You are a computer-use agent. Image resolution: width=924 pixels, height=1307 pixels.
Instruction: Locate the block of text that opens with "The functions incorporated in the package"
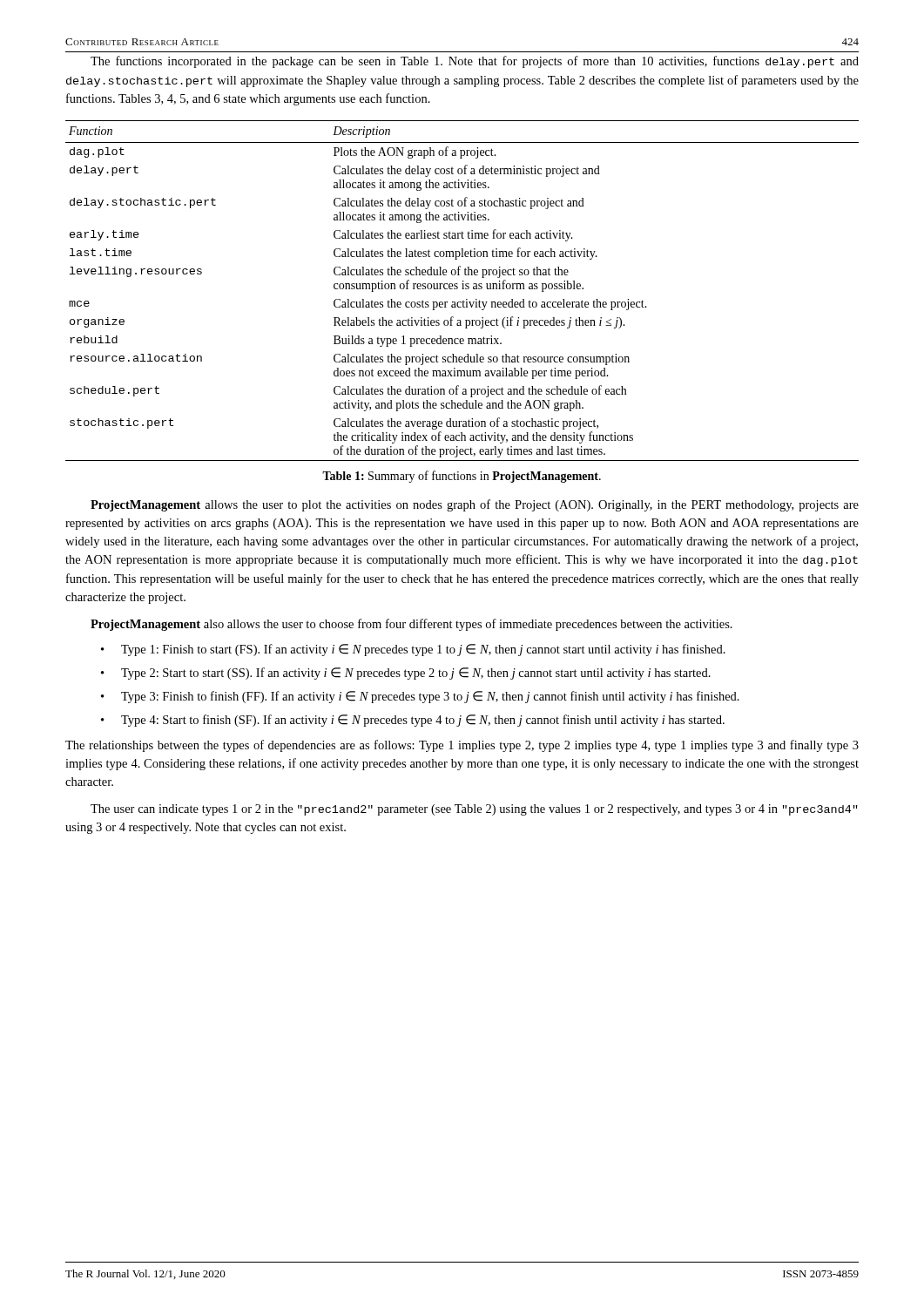462,80
